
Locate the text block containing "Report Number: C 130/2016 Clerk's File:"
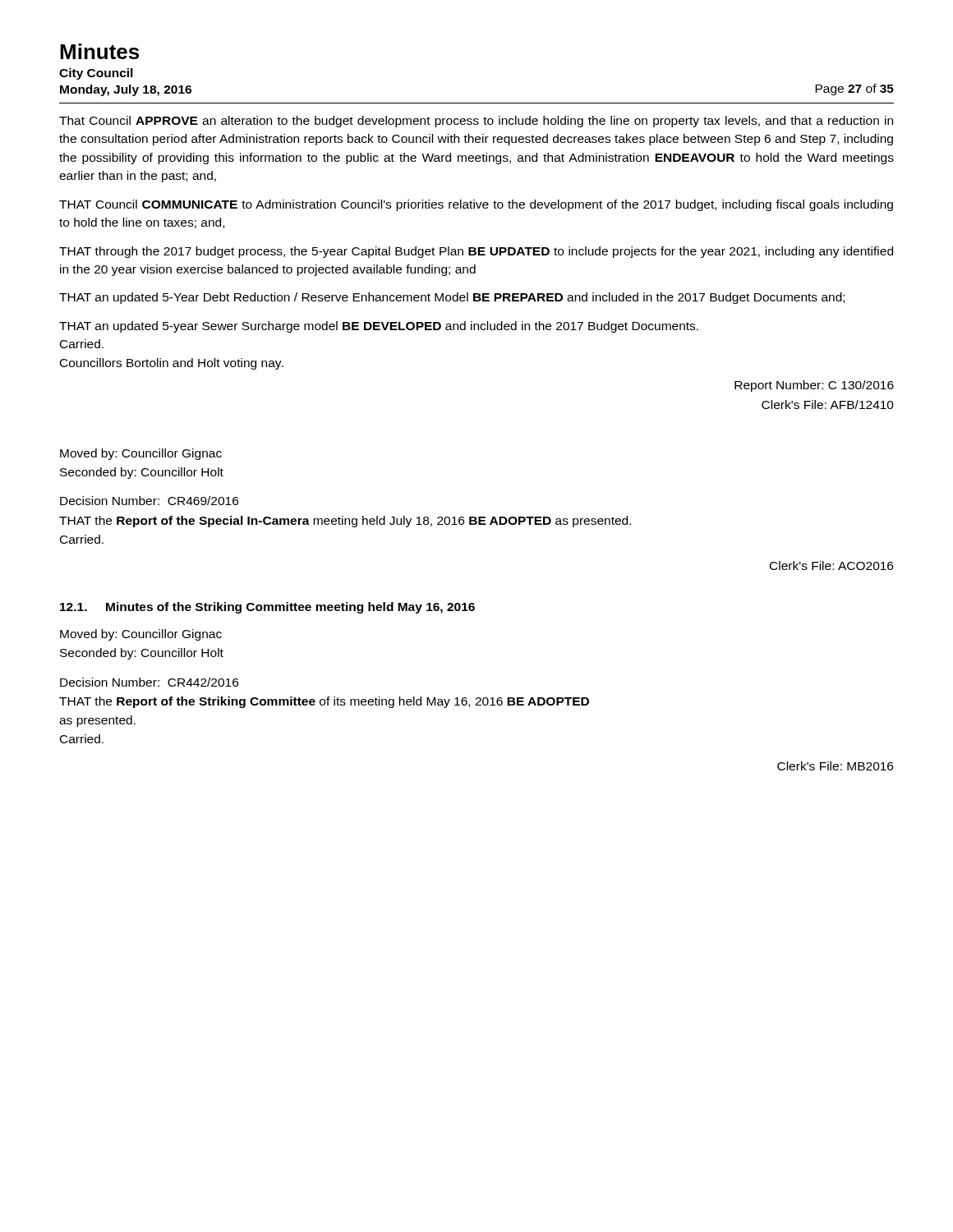[x=814, y=395]
